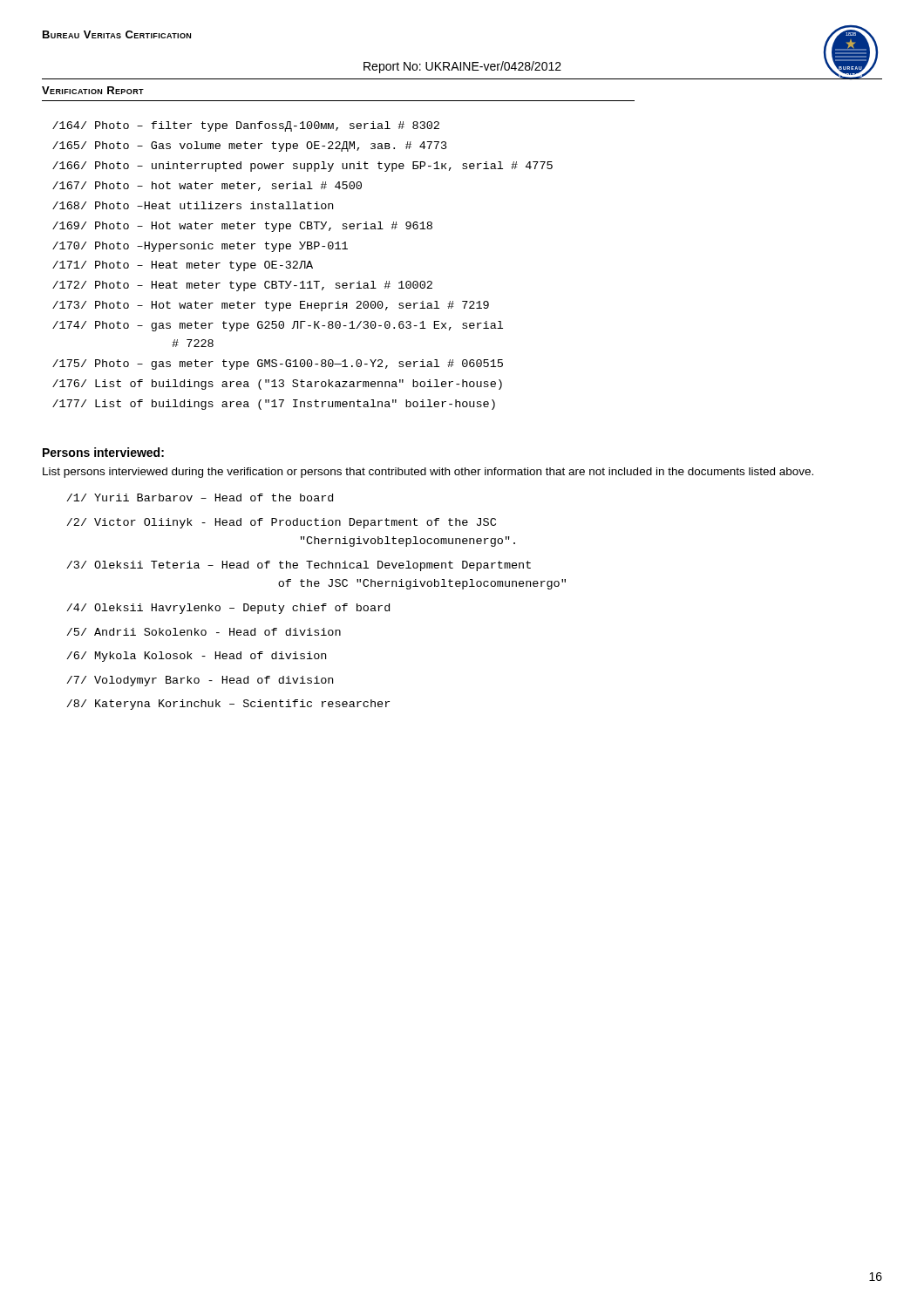Find "Persons interviewed:" on this page
924x1308 pixels.
coord(103,452)
